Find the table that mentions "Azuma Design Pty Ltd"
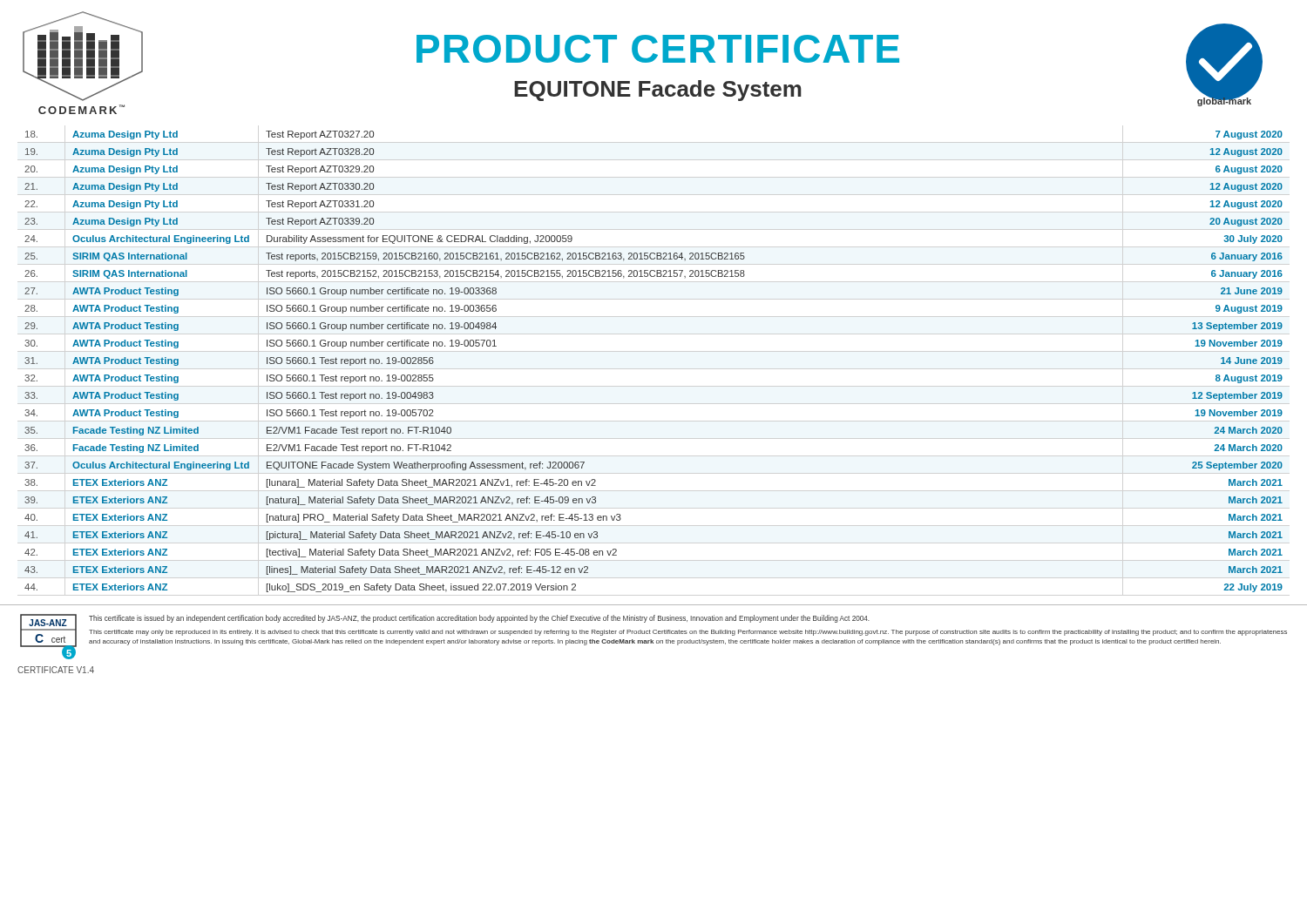The height and width of the screenshot is (924, 1307). (x=654, y=361)
